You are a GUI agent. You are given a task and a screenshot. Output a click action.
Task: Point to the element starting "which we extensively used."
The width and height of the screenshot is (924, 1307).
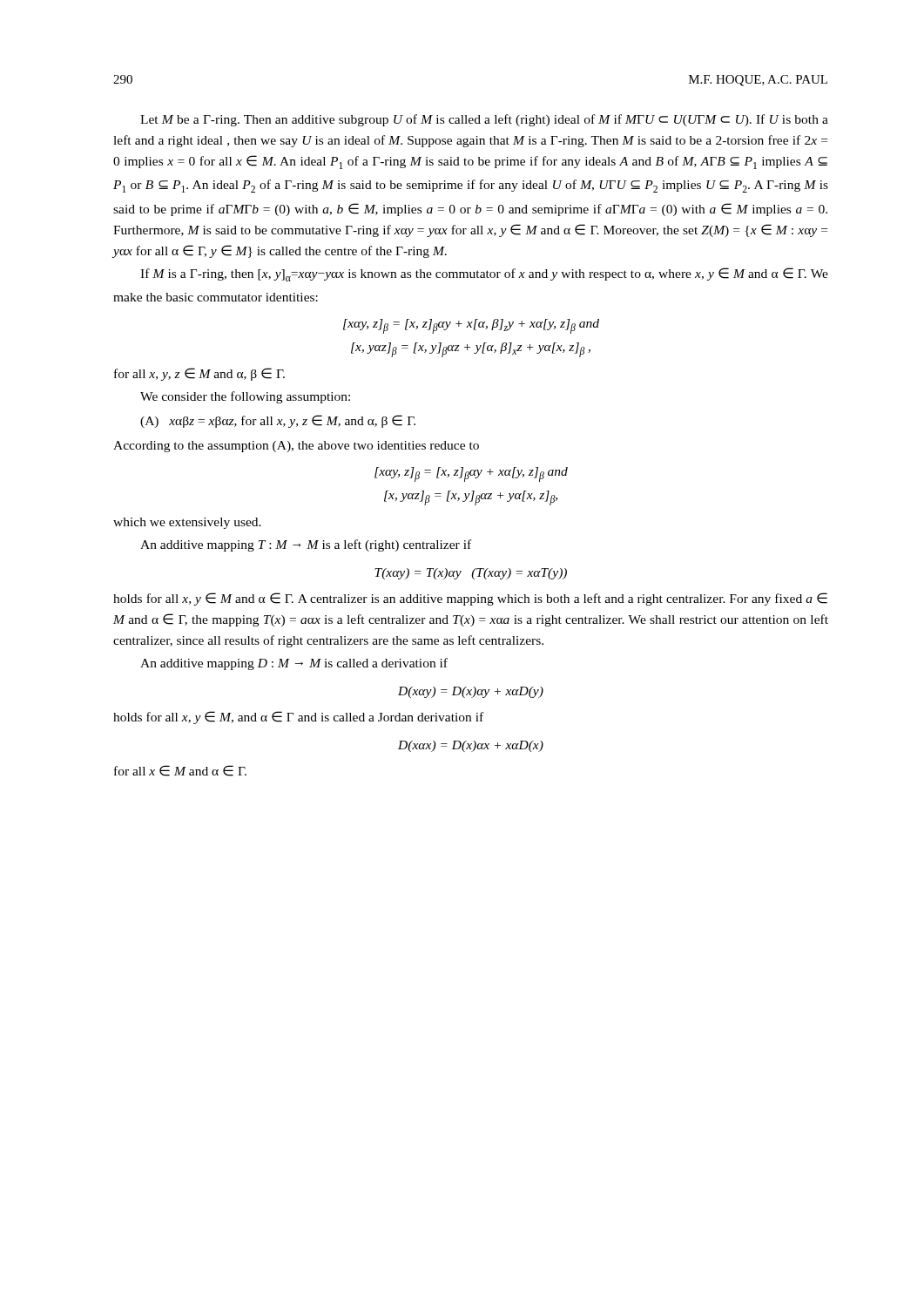(x=187, y=522)
